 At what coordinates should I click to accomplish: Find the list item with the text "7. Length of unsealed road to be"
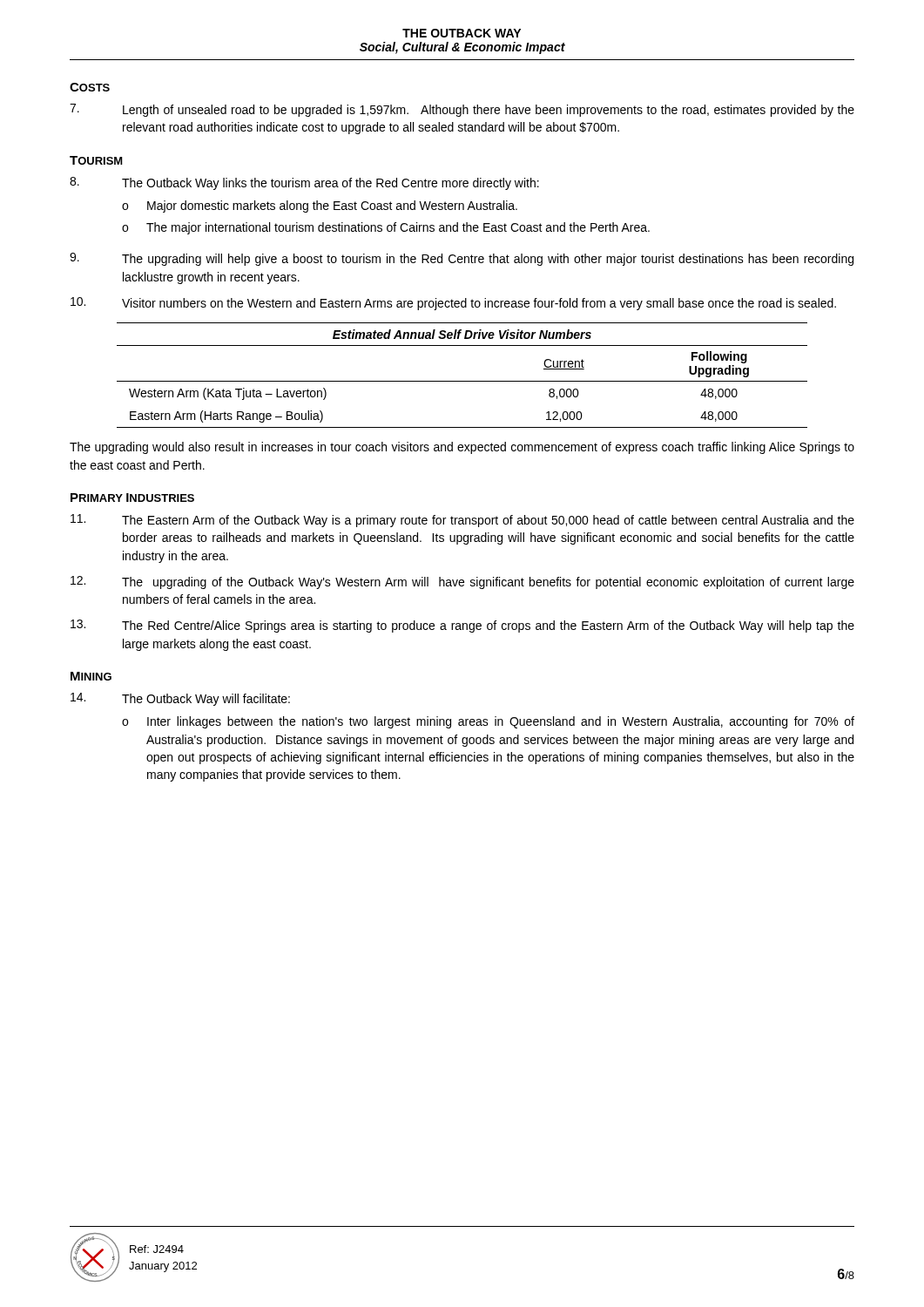pyautogui.click(x=462, y=119)
